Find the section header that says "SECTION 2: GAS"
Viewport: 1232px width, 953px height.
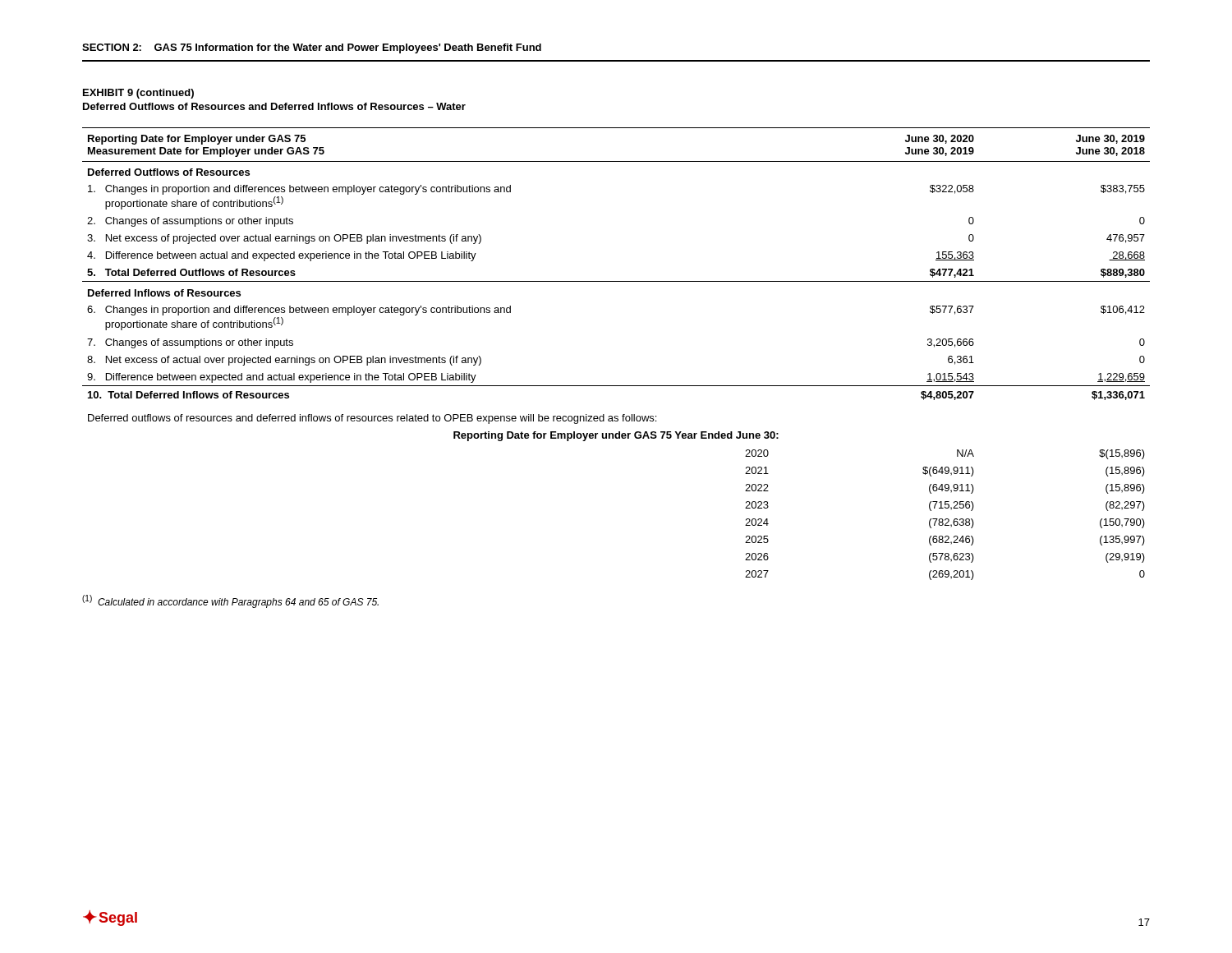tap(312, 47)
